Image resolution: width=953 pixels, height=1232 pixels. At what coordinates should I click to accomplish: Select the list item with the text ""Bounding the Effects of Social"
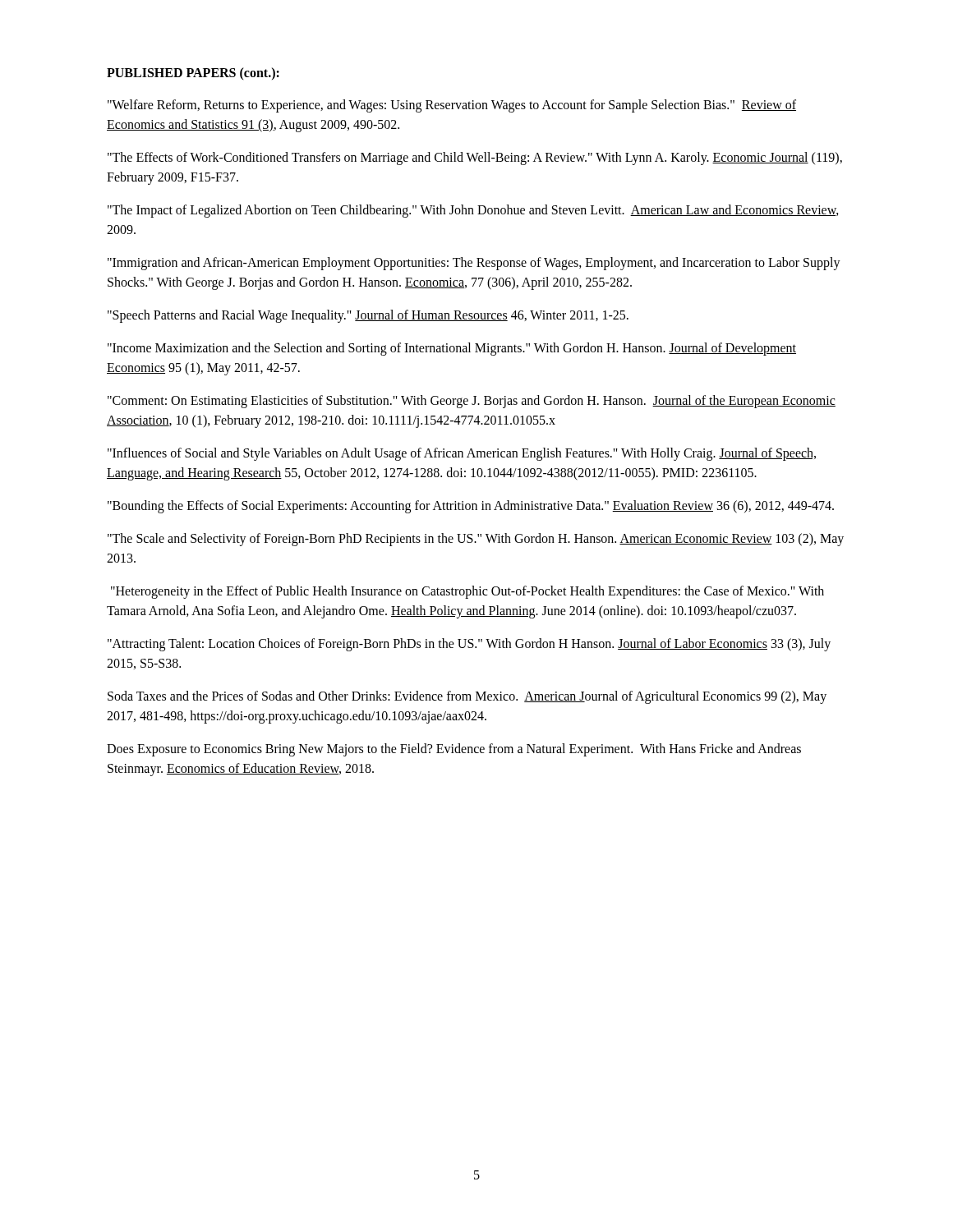pos(471,506)
